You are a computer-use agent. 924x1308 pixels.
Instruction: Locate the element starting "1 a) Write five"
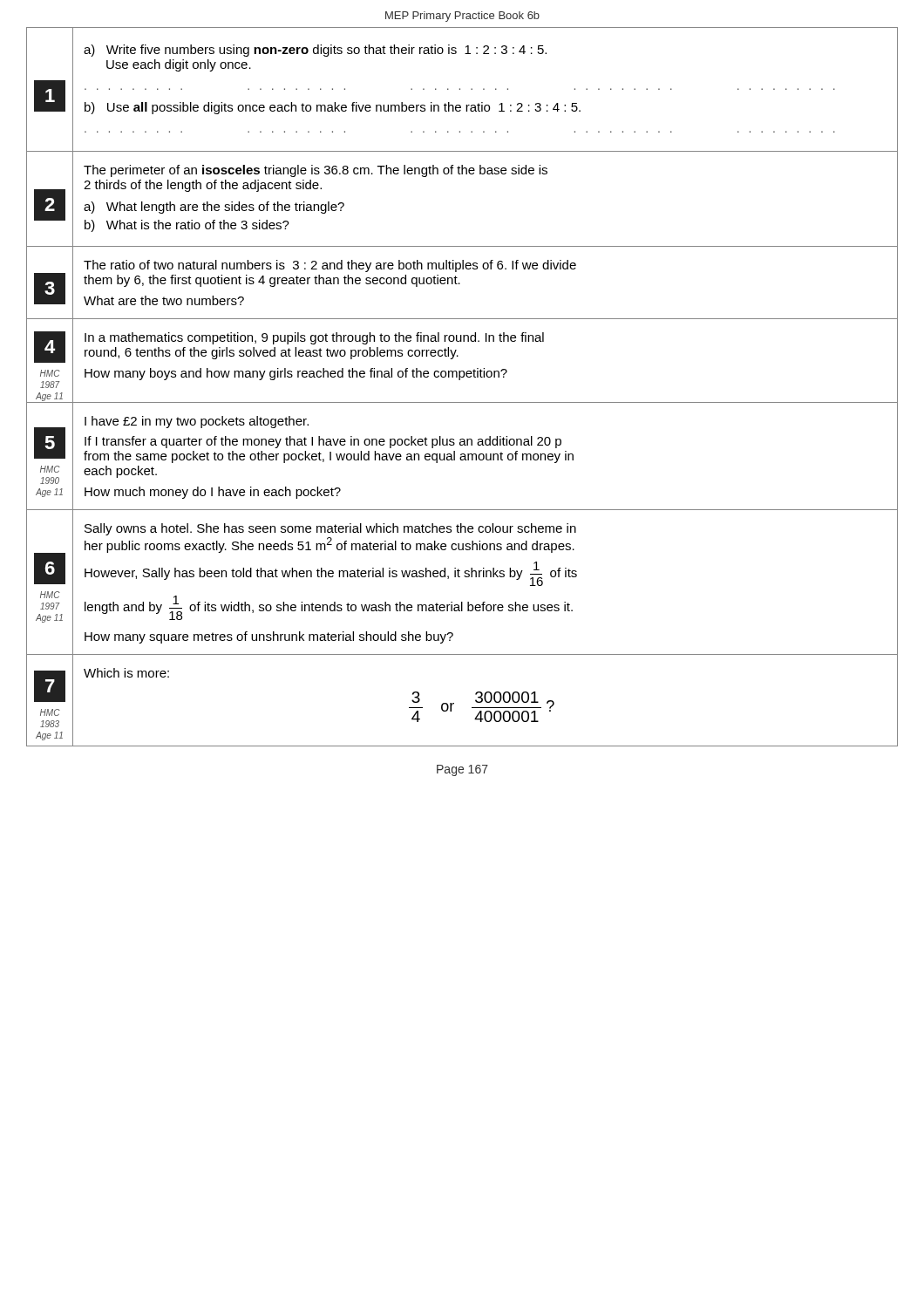tap(462, 89)
